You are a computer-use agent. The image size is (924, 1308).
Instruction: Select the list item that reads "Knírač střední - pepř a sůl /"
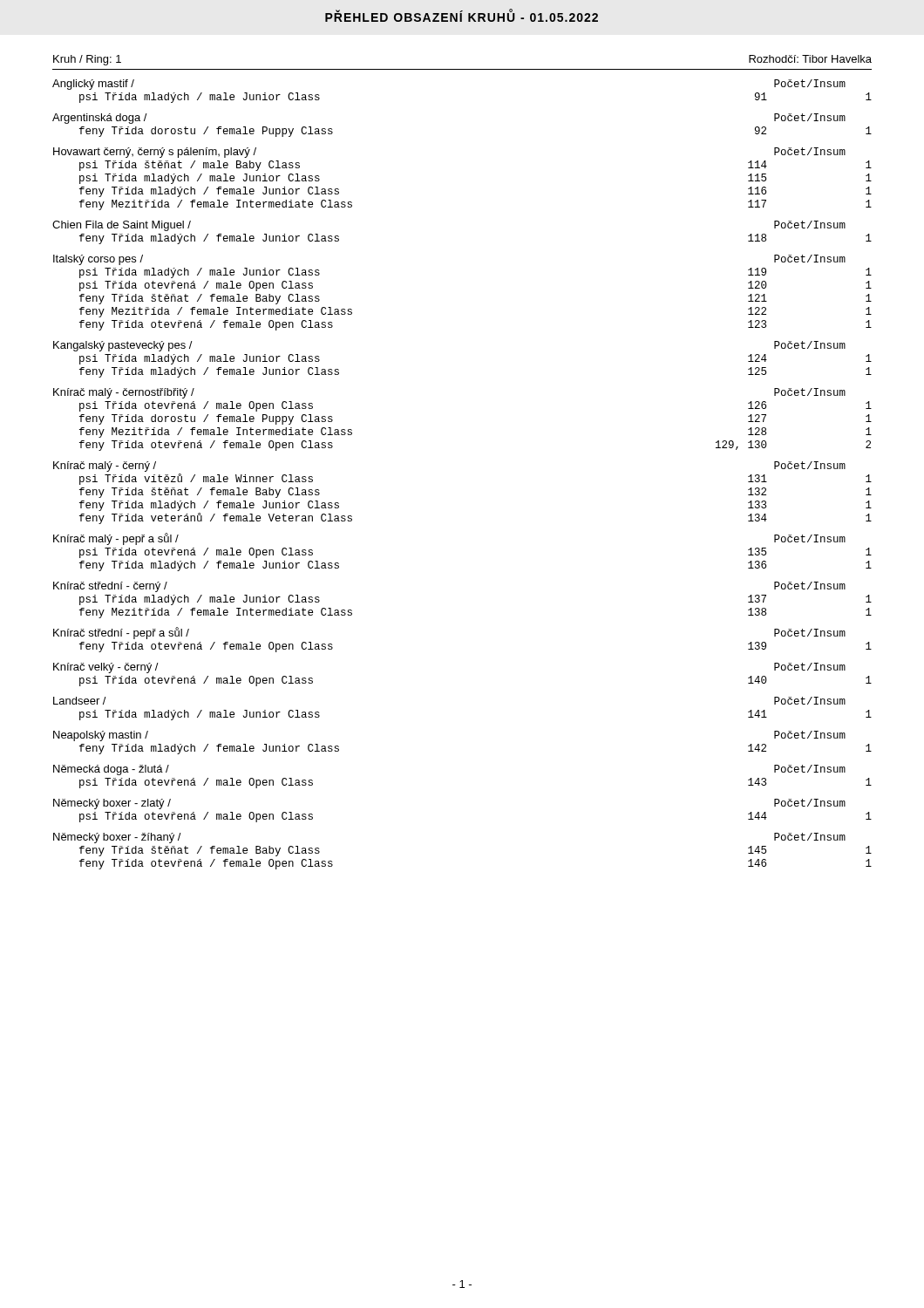[x=122, y=633]
